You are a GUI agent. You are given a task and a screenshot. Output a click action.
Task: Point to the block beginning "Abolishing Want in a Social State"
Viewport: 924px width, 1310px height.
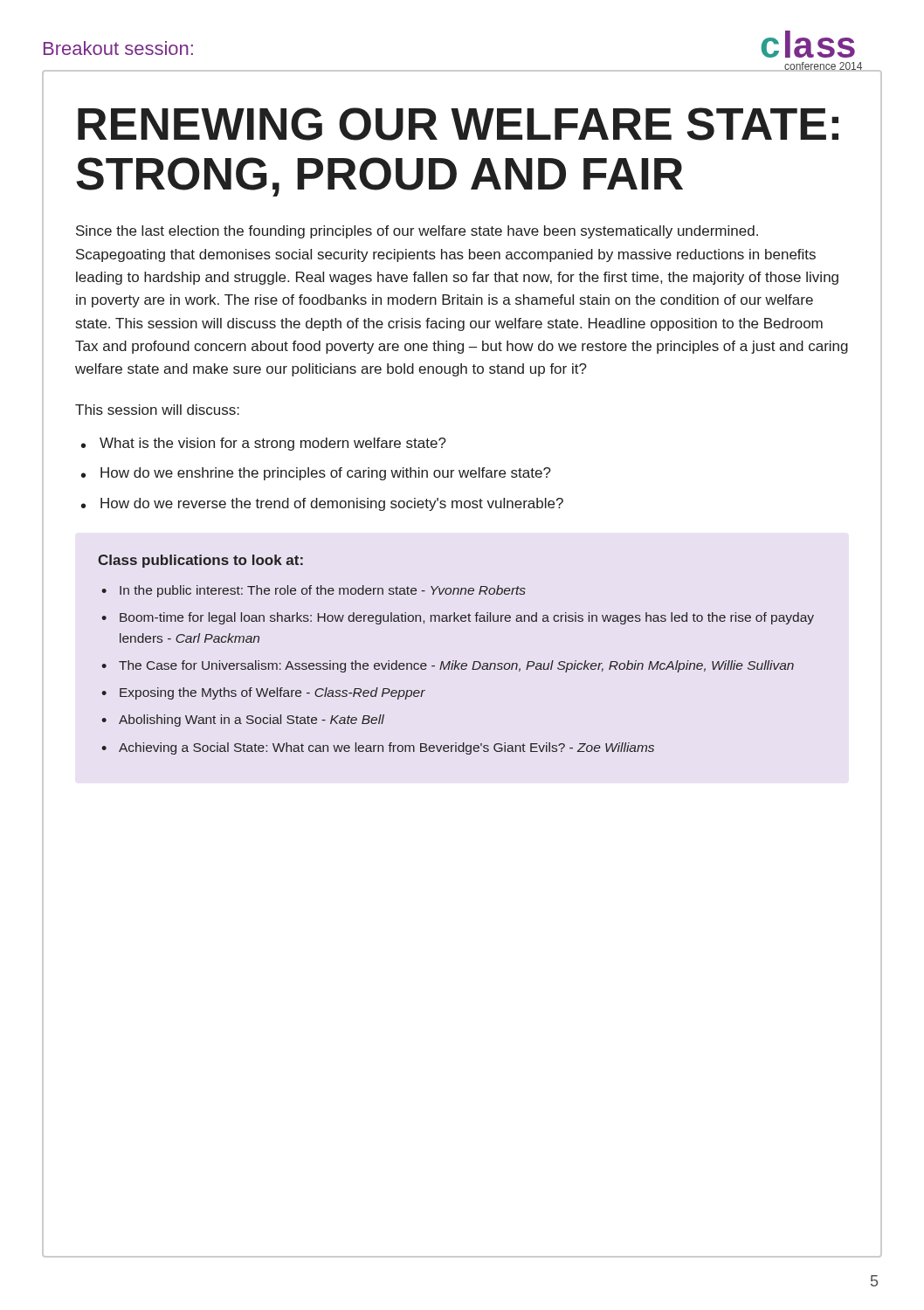[x=251, y=720]
